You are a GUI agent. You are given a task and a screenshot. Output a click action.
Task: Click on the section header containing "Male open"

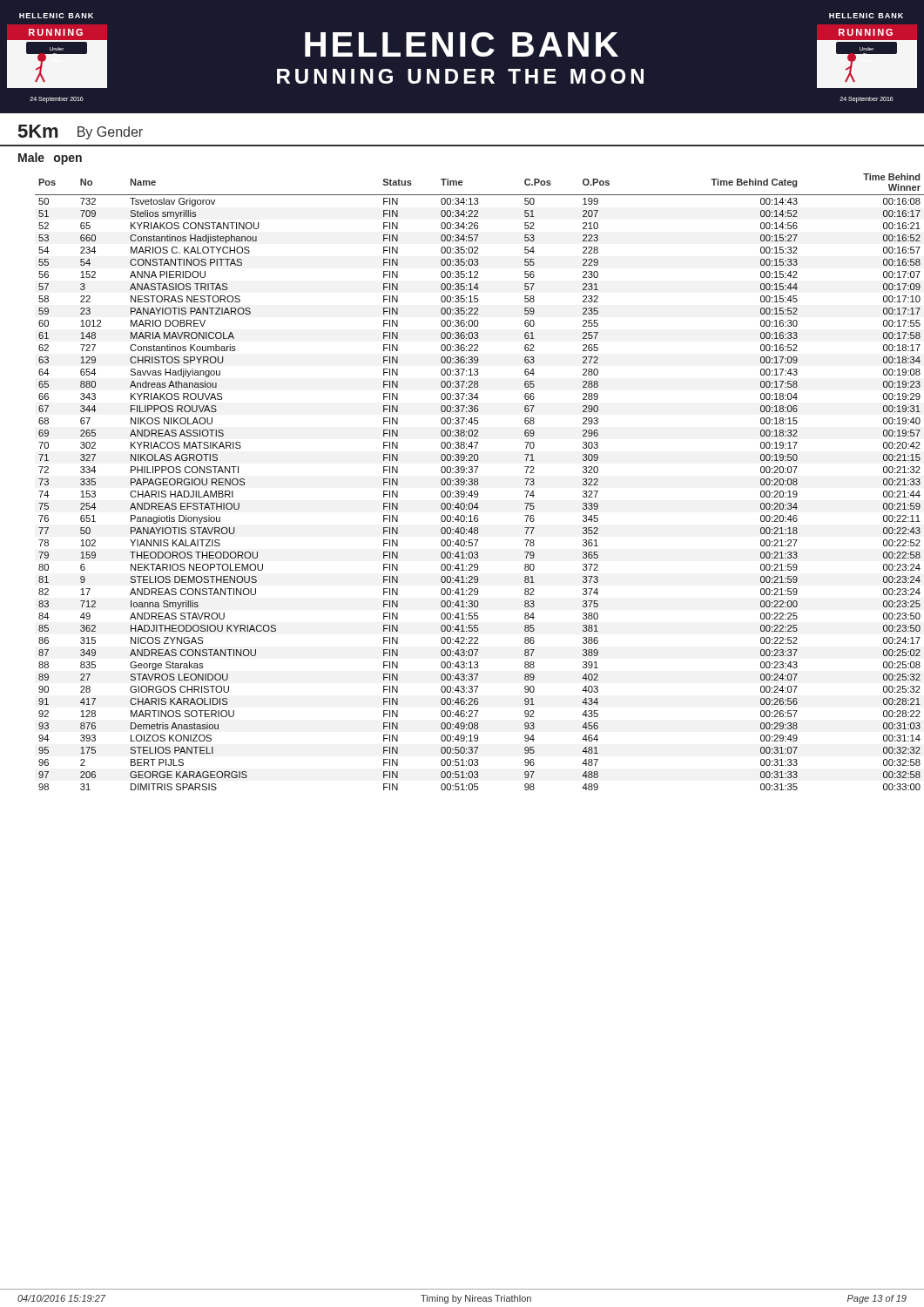tap(50, 158)
